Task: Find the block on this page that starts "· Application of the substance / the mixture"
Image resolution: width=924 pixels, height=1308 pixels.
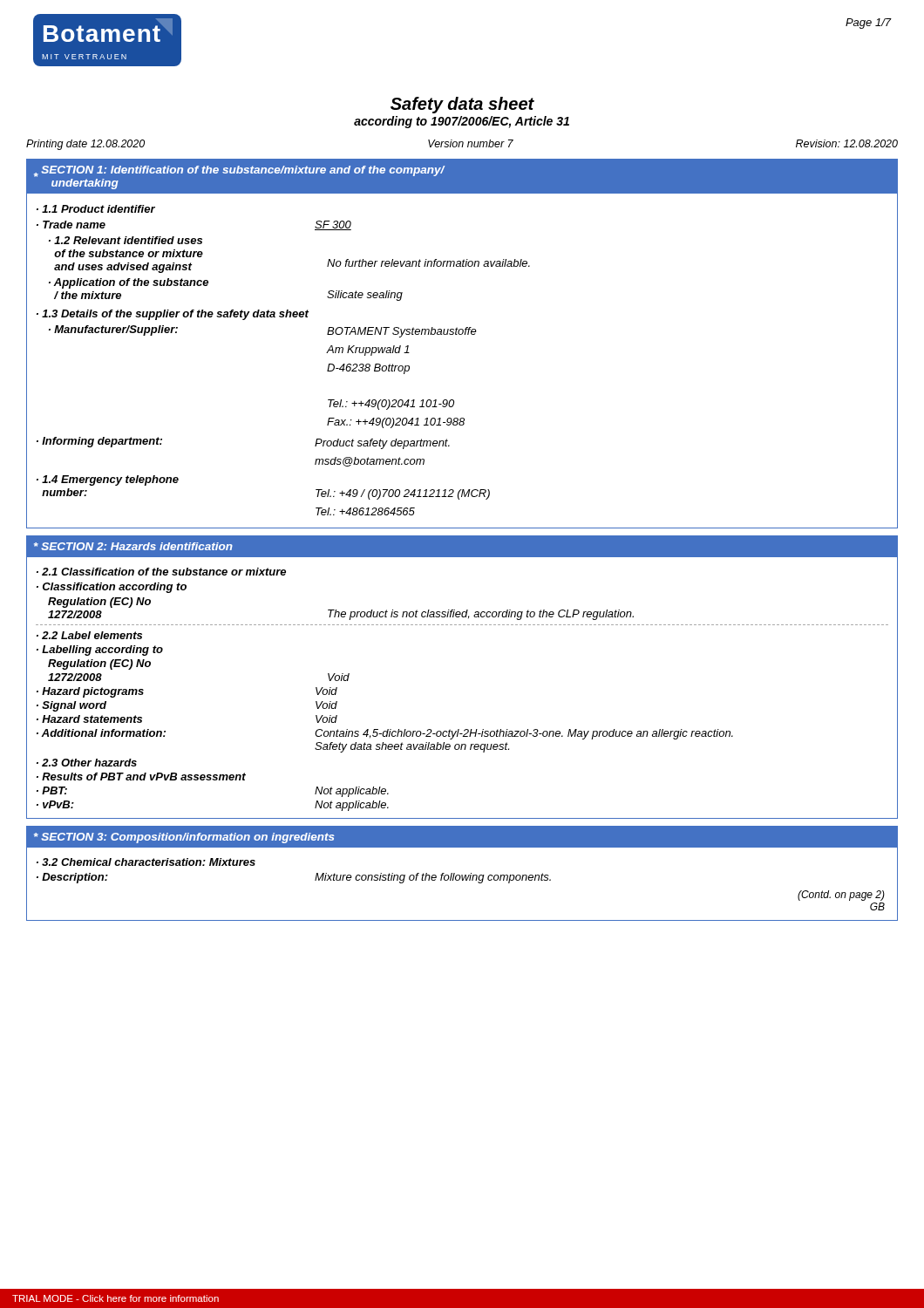Action: click(x=129, y=283)
